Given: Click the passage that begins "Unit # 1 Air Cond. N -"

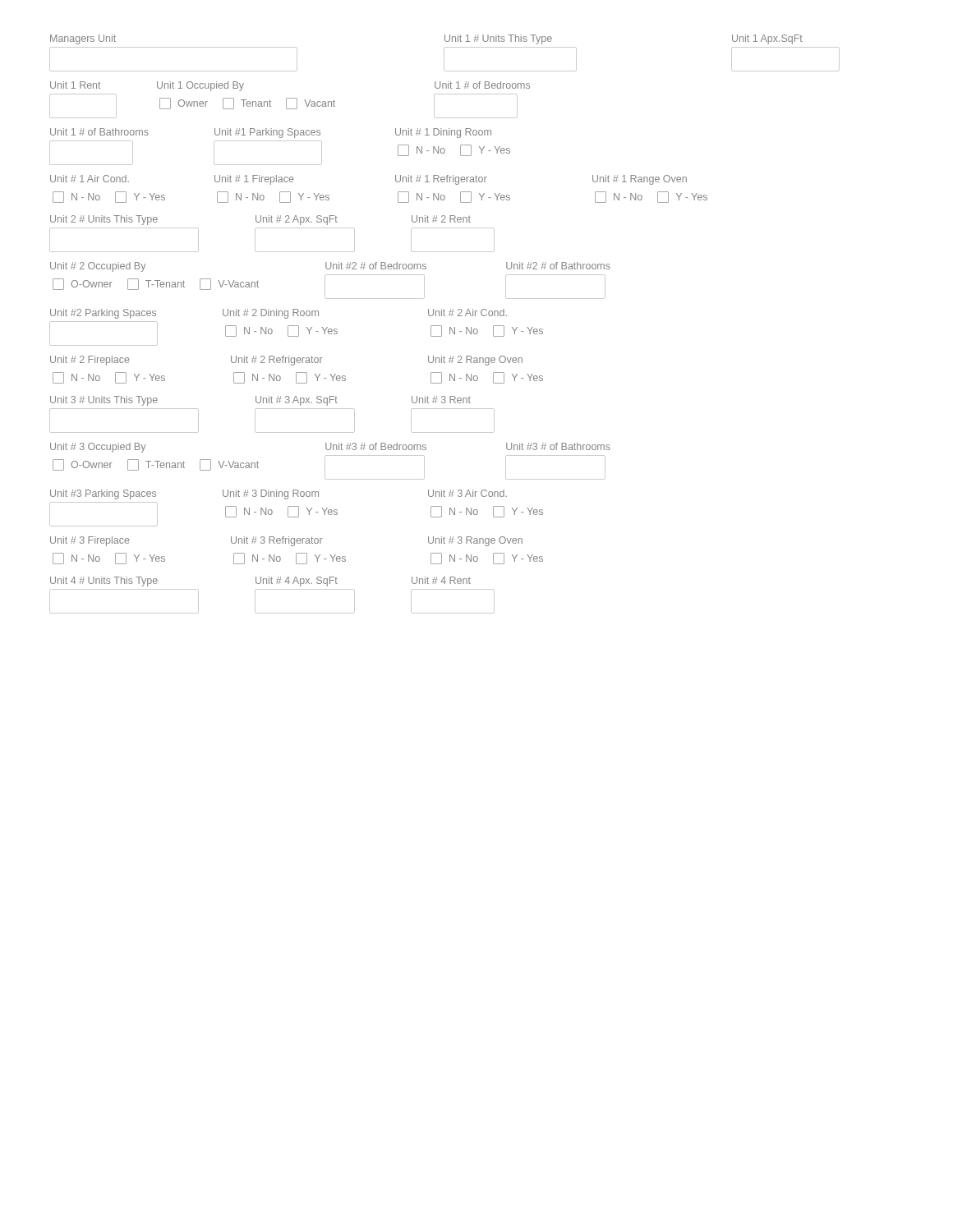Looking at the screenshot, I should tap(90, 179).
